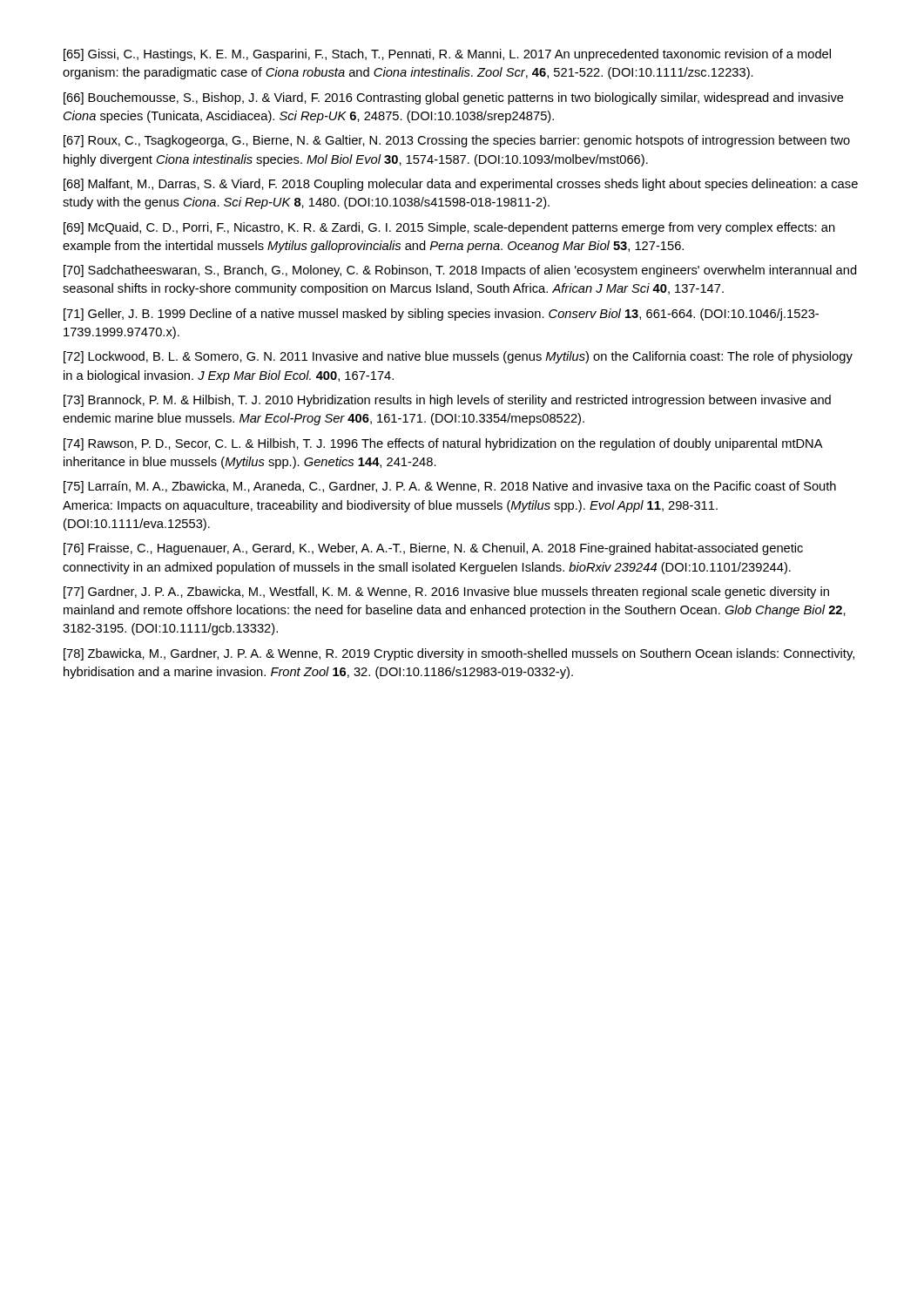Where is the passage that starts "[72] Lockwood, B. L. & Somero,"?
The width and height of the screenshot is (924, 1307).
pos(462,367)
